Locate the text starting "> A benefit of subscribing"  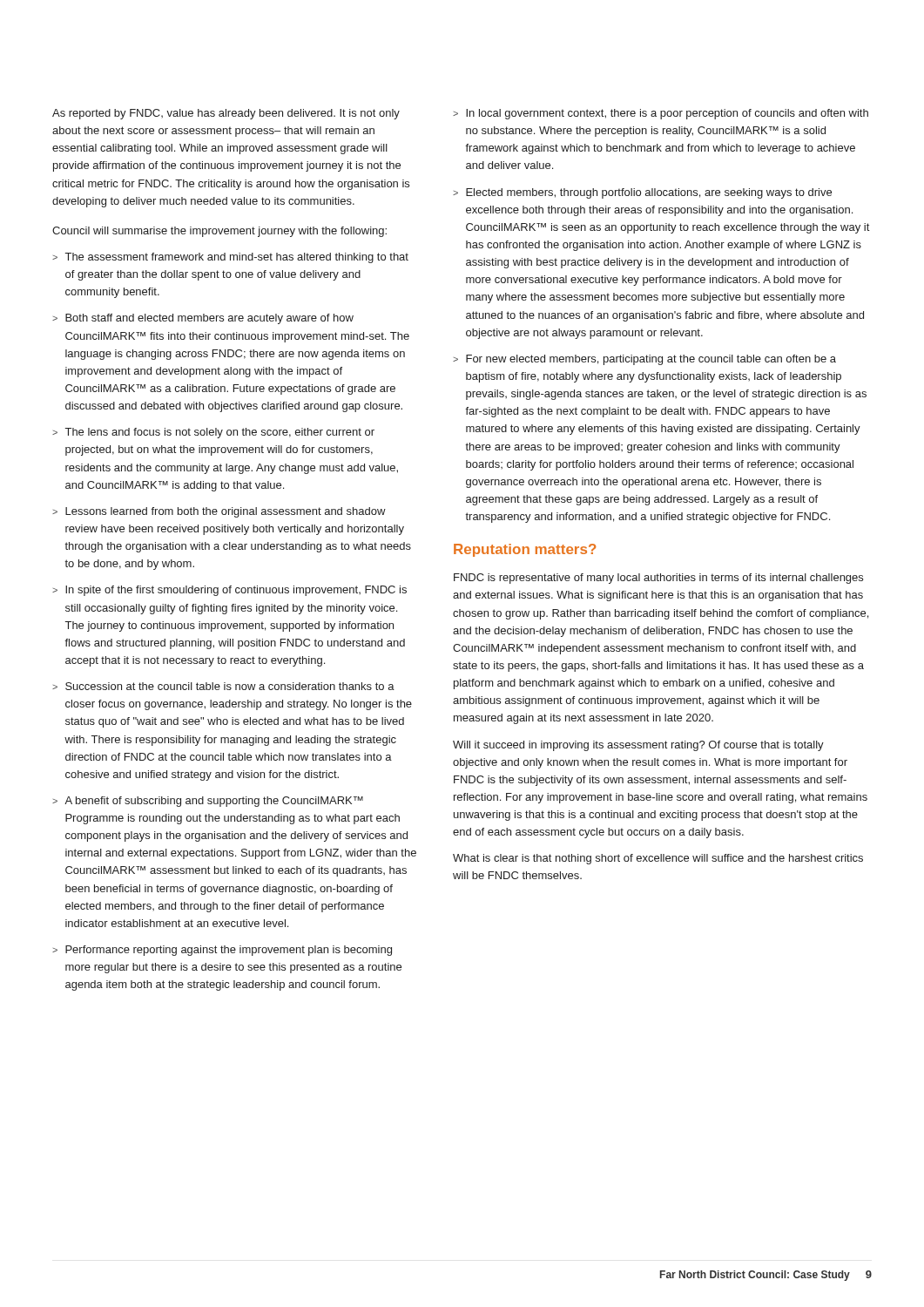coord(235,862)
